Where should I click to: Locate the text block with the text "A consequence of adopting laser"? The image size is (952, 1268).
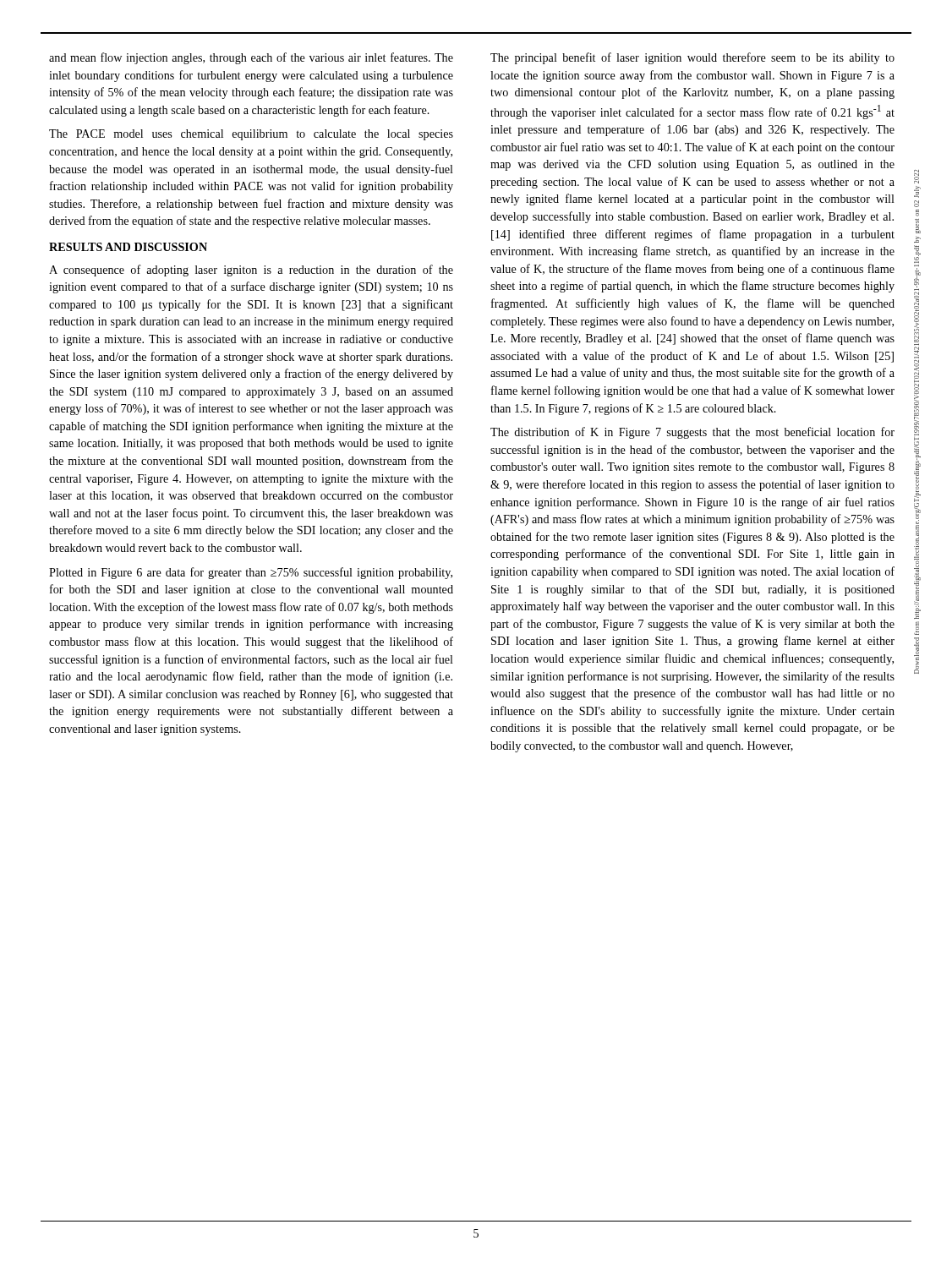[x=251, y=499]
